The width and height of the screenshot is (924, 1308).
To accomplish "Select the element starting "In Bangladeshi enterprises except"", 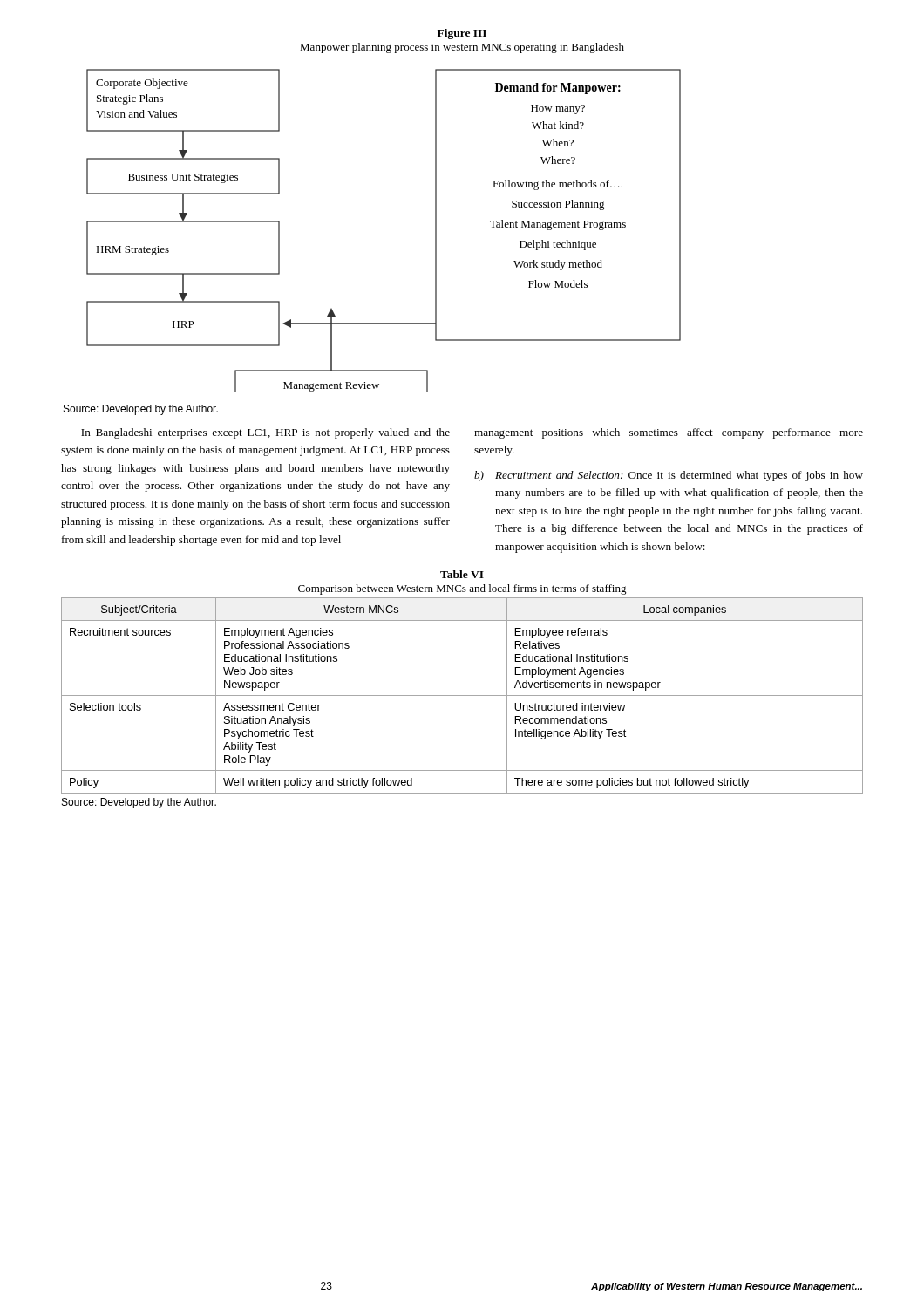I will 255,486.
